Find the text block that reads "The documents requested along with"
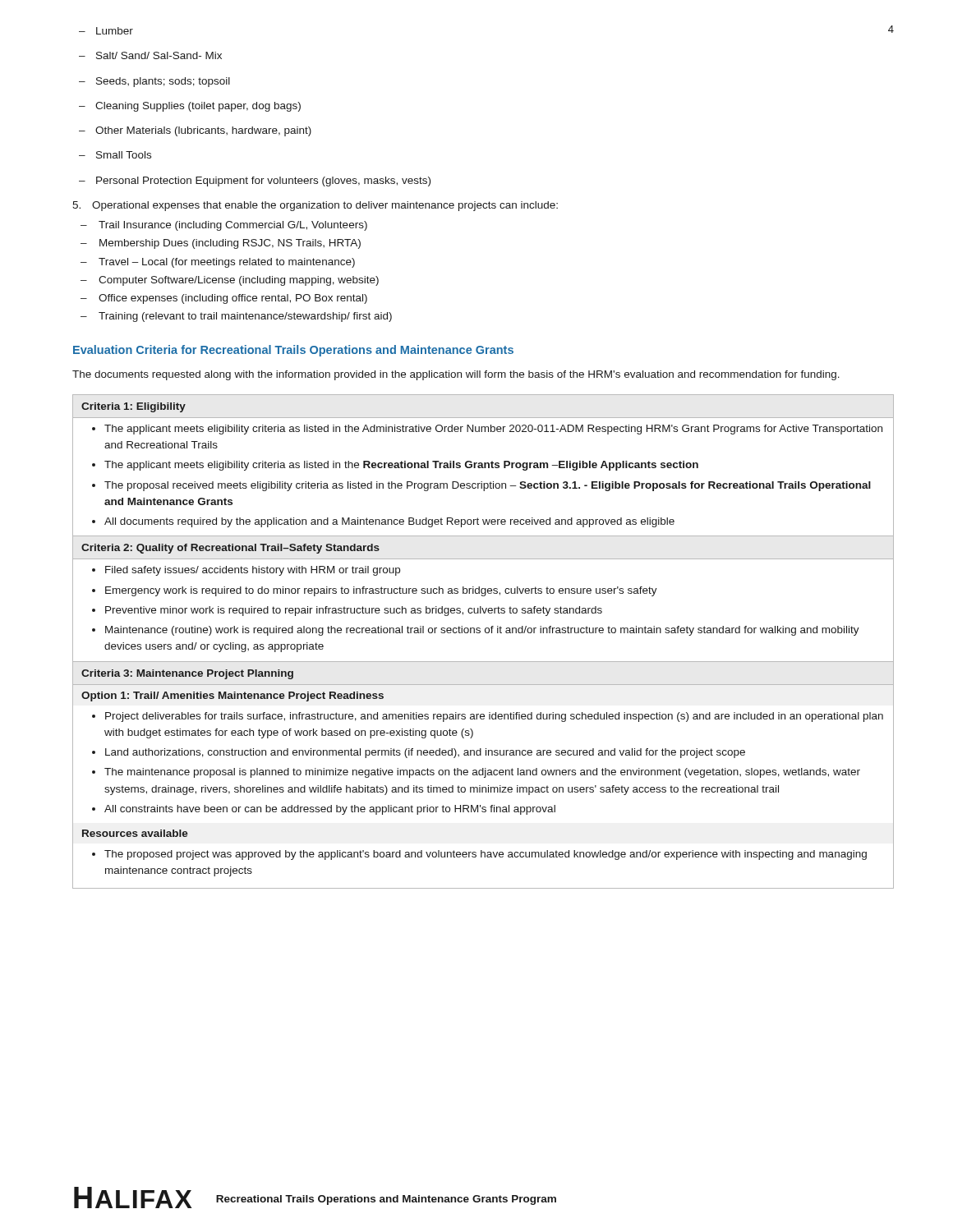Viewport: 953px width, 1232px height. (456, 374)
